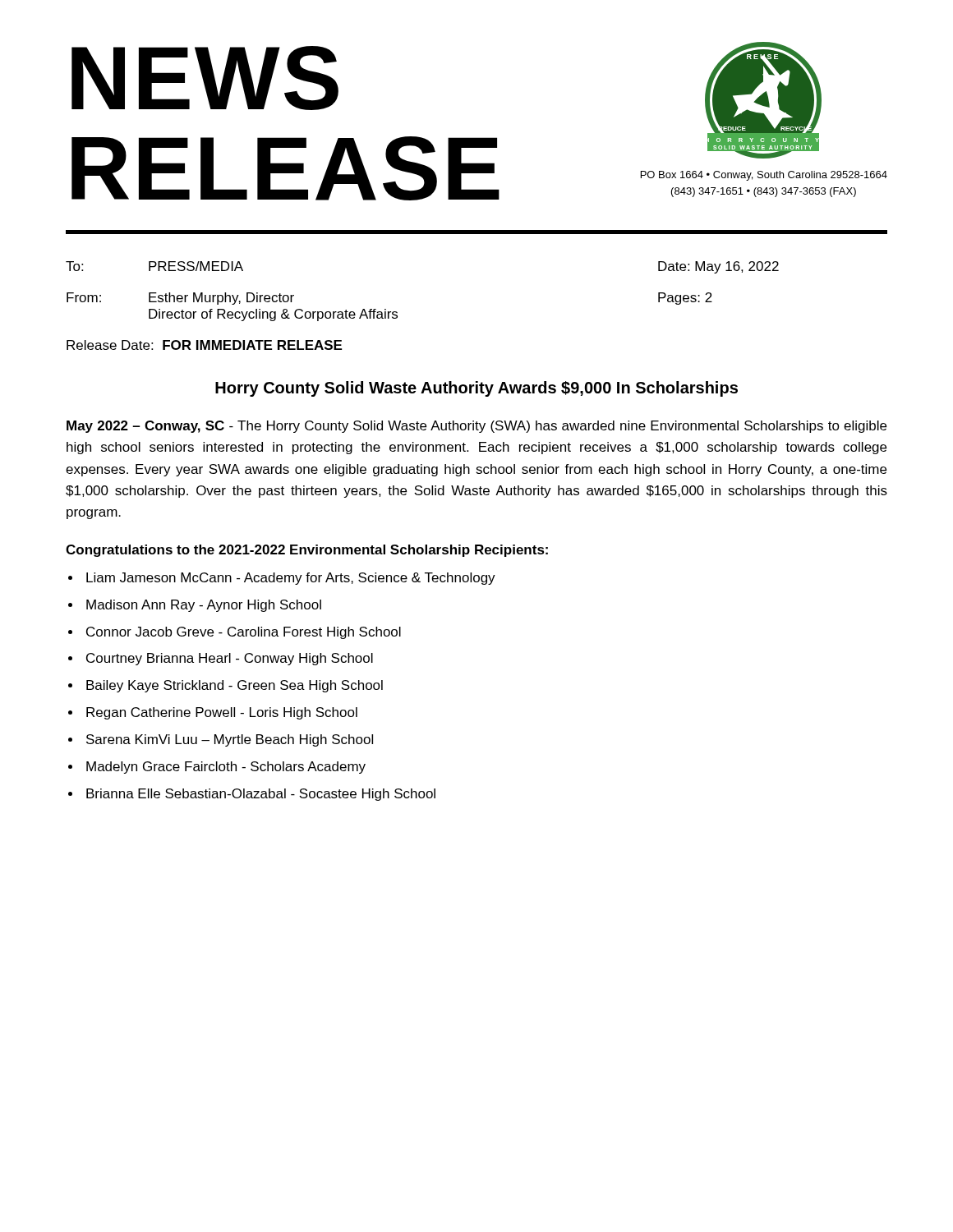
Task: Find the text starting "Sarena KimVi Luu"
Action: (x=230, y=740)
